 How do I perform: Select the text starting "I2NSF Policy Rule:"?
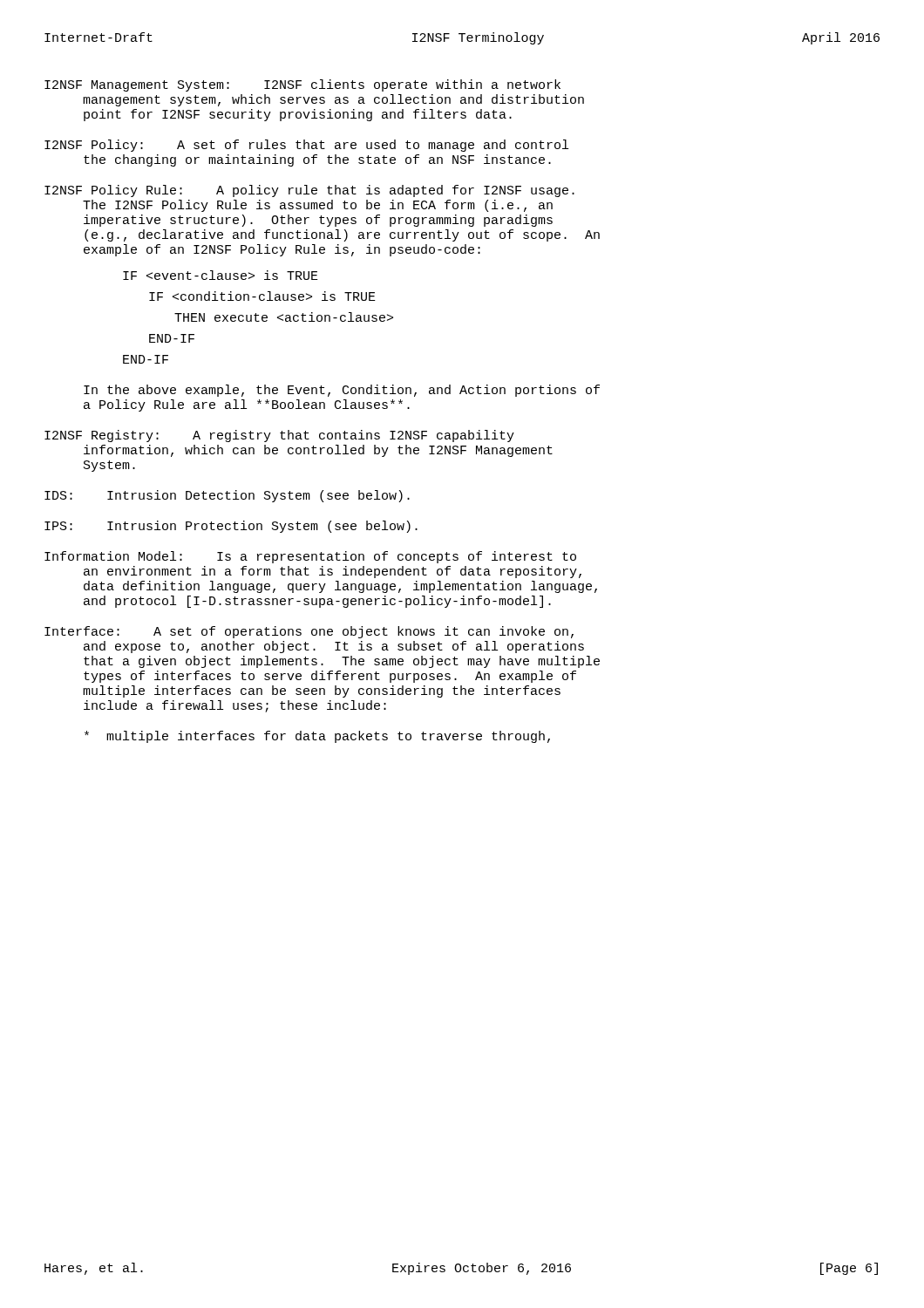pyautogui.click(x=462, y=221)
